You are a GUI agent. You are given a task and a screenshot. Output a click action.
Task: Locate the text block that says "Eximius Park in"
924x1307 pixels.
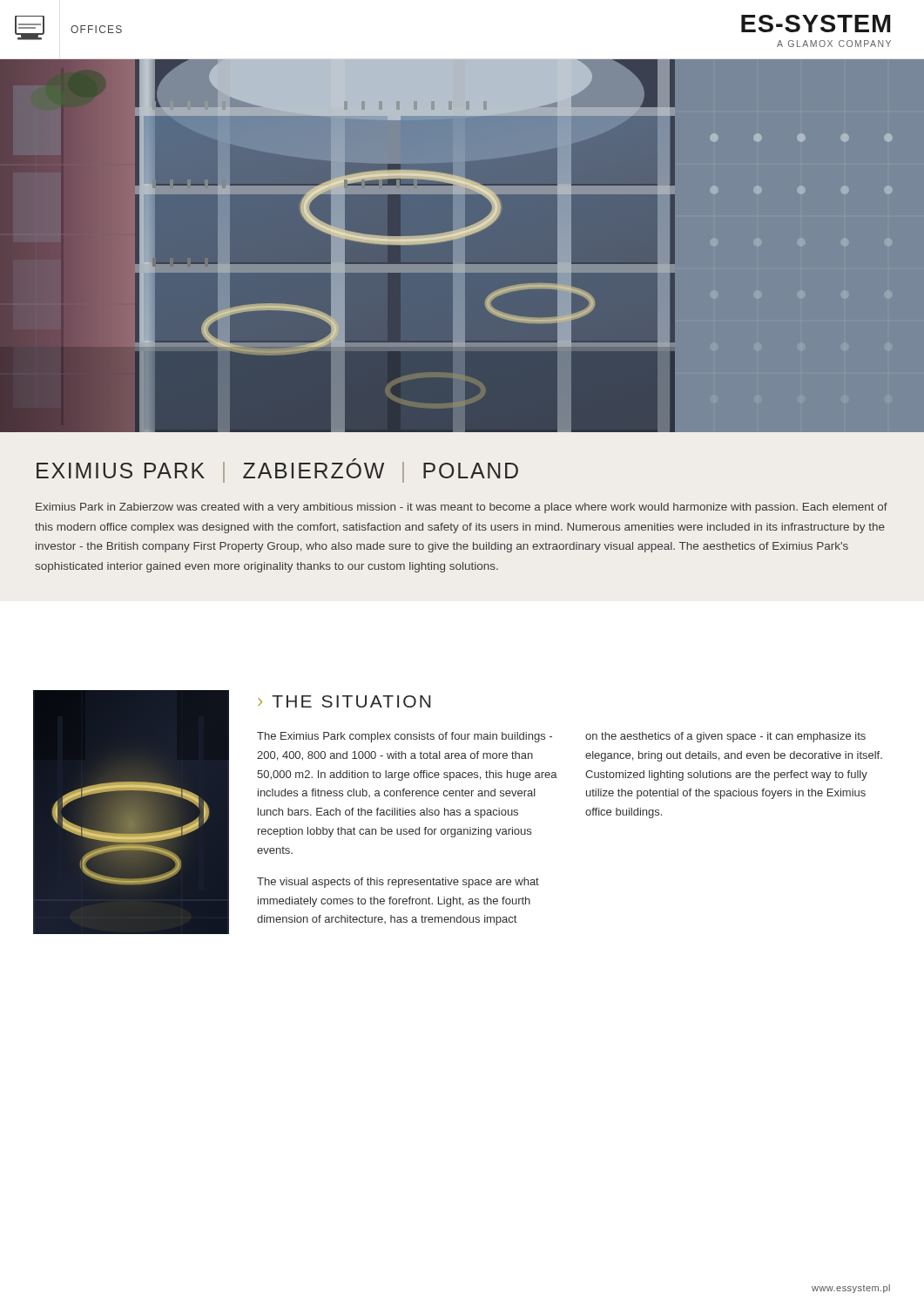461,536
